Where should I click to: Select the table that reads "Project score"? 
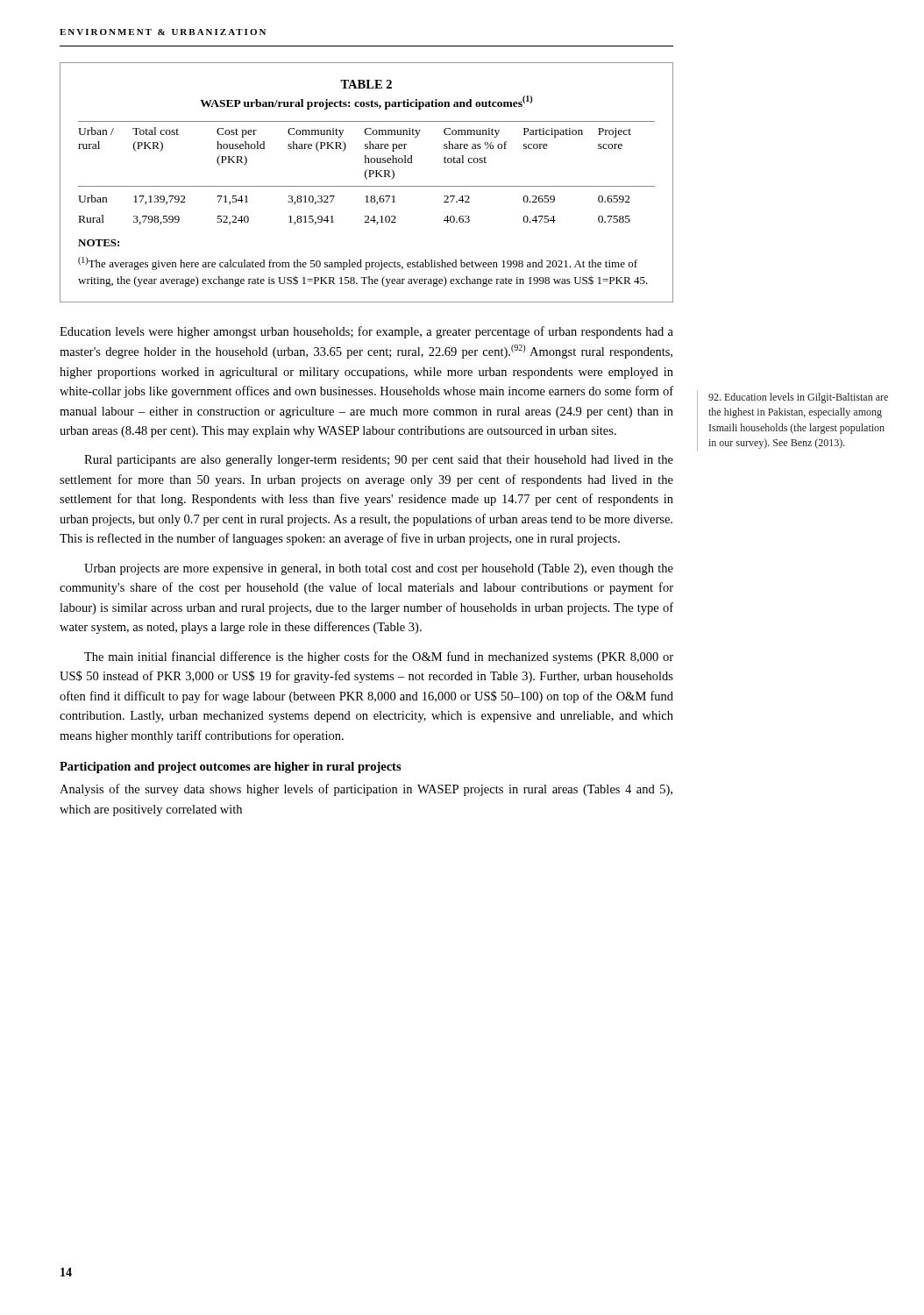tap(366, 182)
